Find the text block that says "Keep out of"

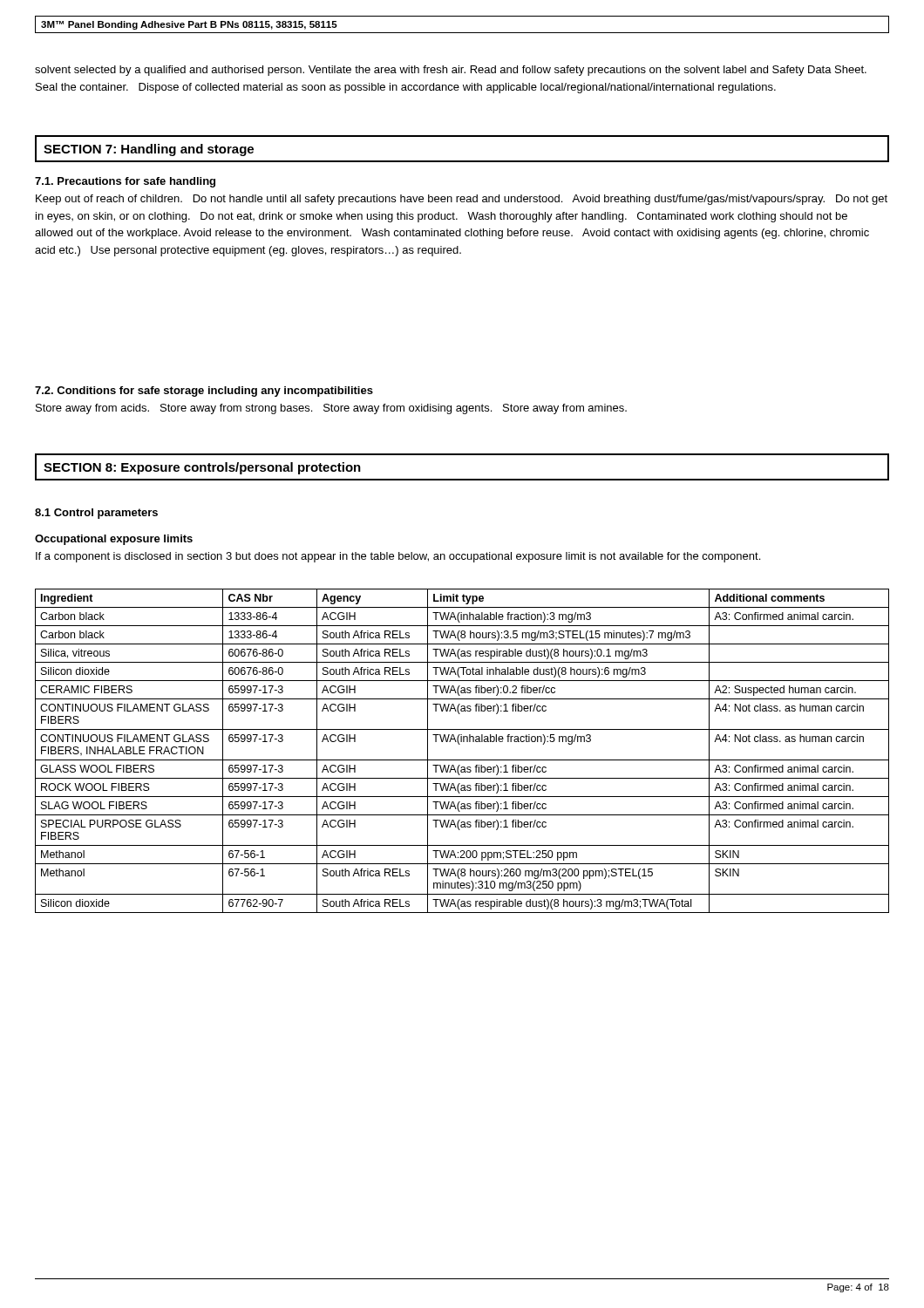click(461, 224)
